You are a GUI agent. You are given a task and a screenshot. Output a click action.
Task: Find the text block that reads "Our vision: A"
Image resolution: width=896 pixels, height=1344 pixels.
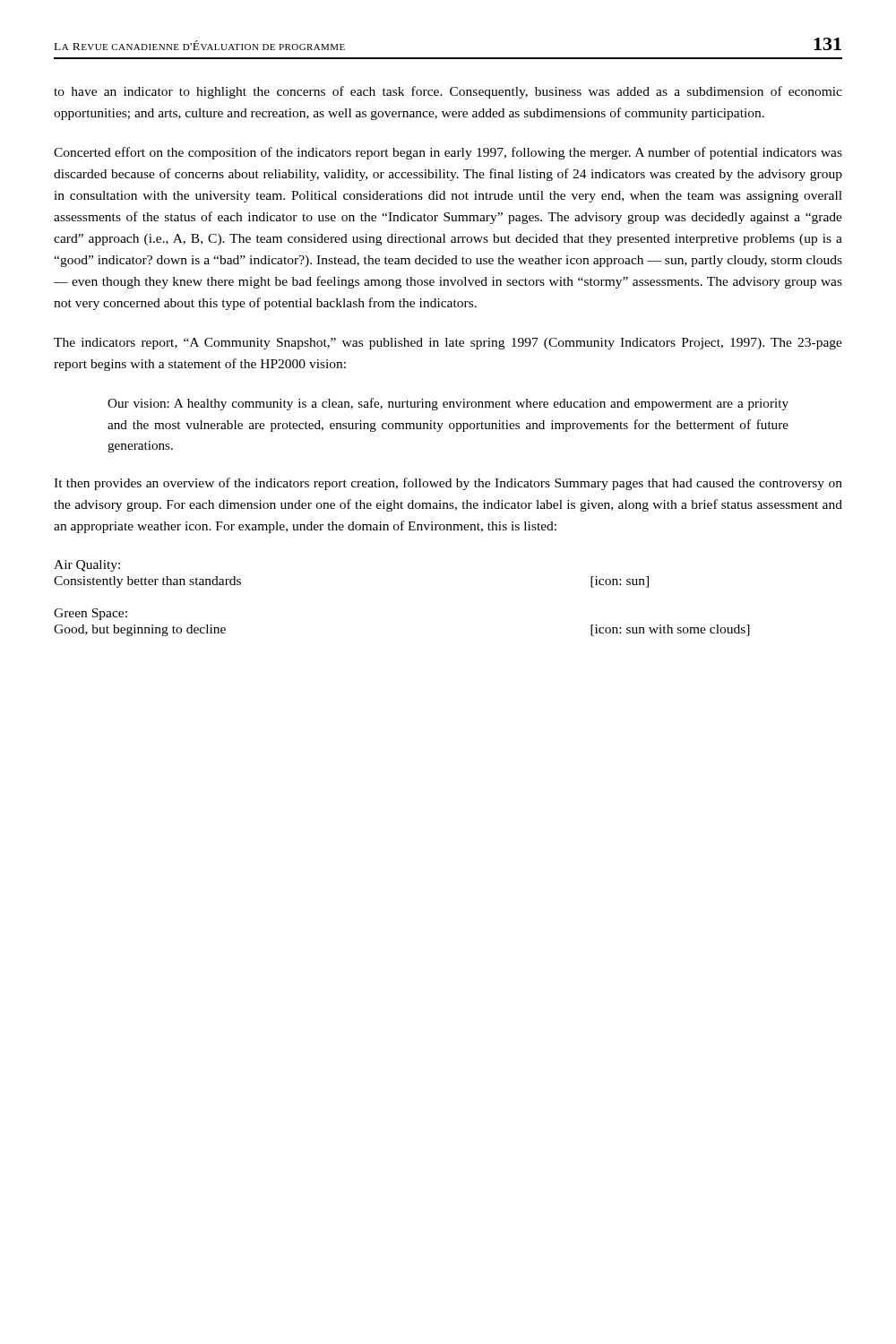pyautogui.click(x=448, y=424)
